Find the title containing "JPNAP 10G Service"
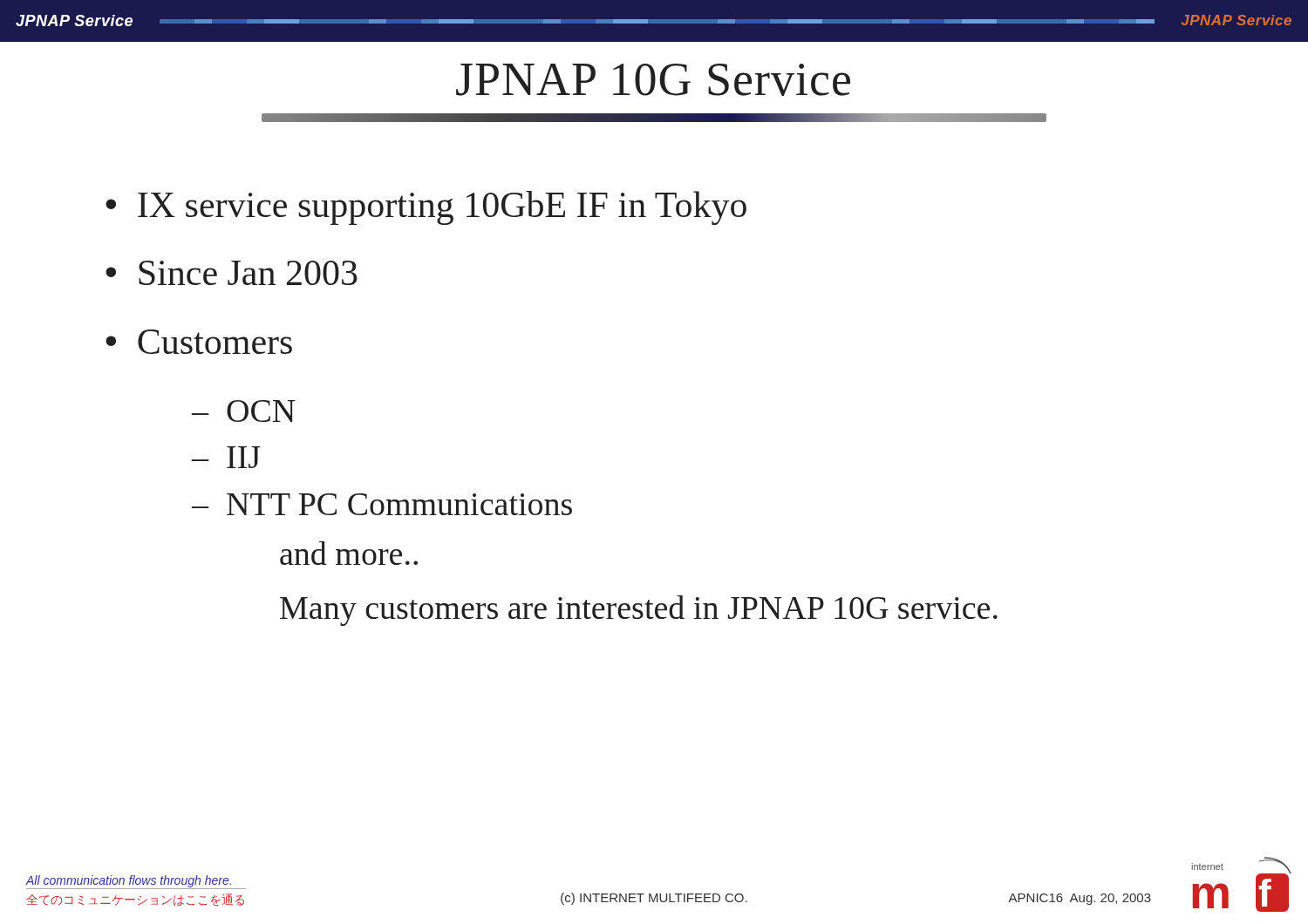The height and width of the screenshot is (924, 1308). tap(654, 87)
